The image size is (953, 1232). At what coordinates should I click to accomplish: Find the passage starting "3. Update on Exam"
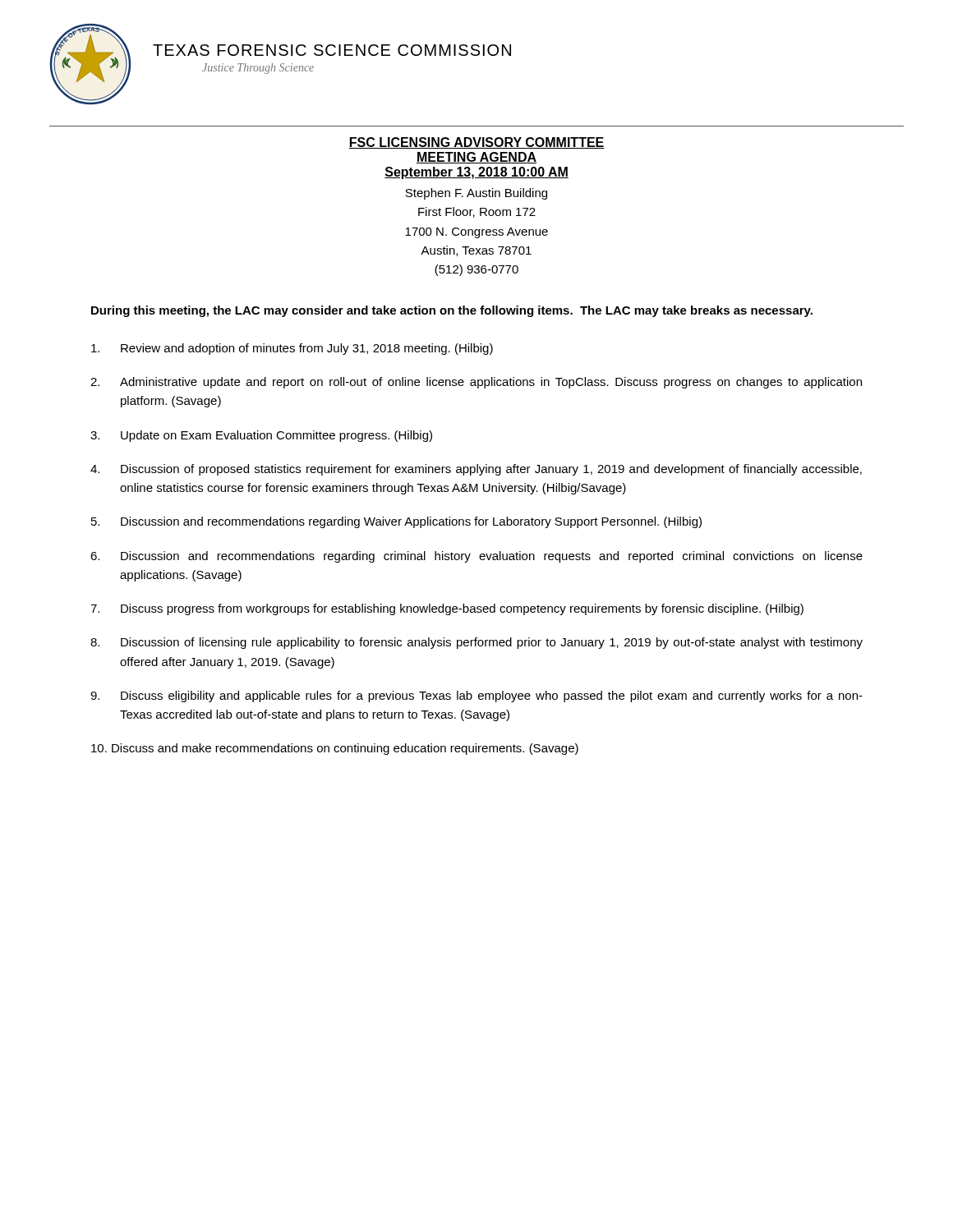coord(261,436)
